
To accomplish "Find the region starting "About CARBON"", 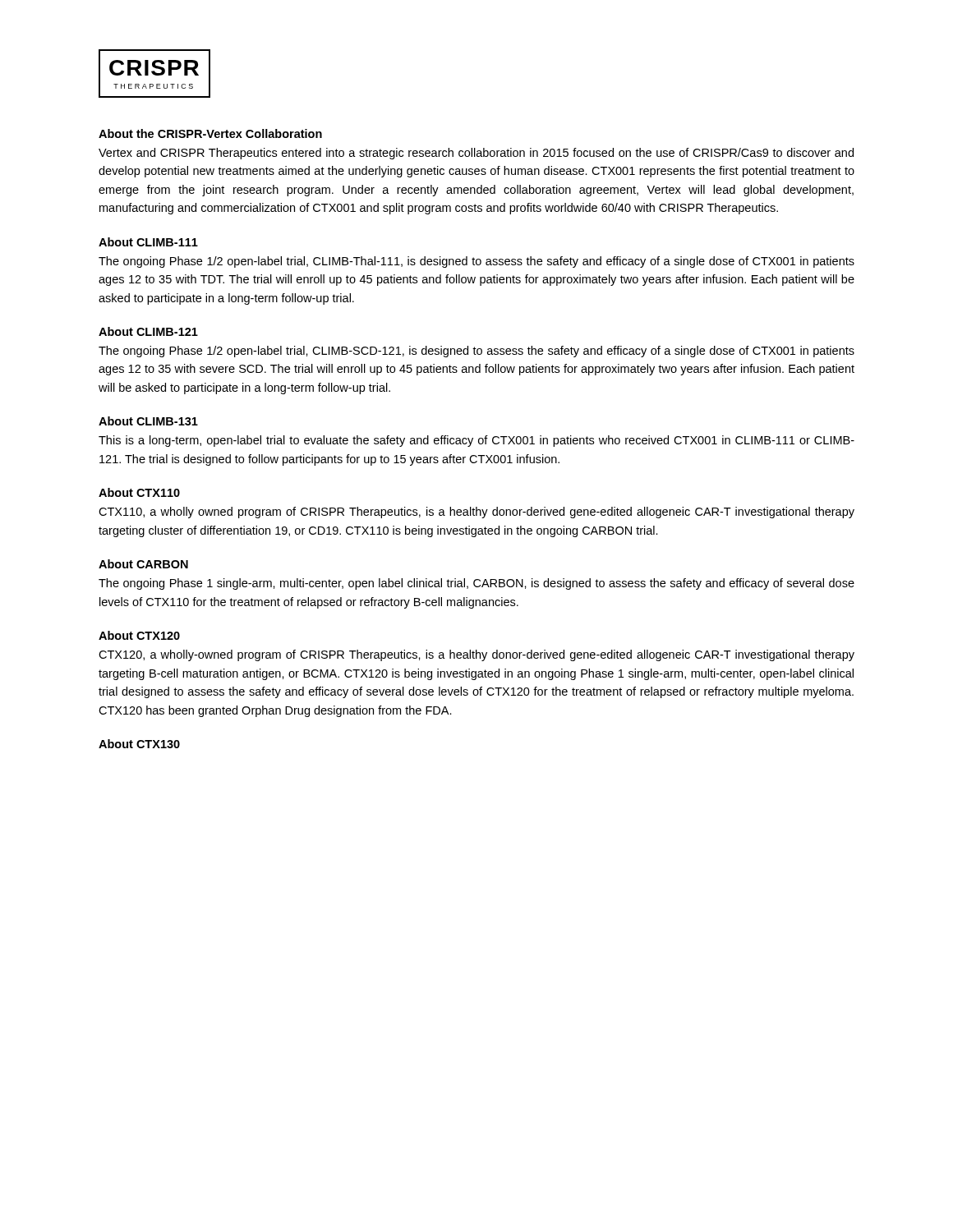I will pyautogui.click(x=144, y=564).
